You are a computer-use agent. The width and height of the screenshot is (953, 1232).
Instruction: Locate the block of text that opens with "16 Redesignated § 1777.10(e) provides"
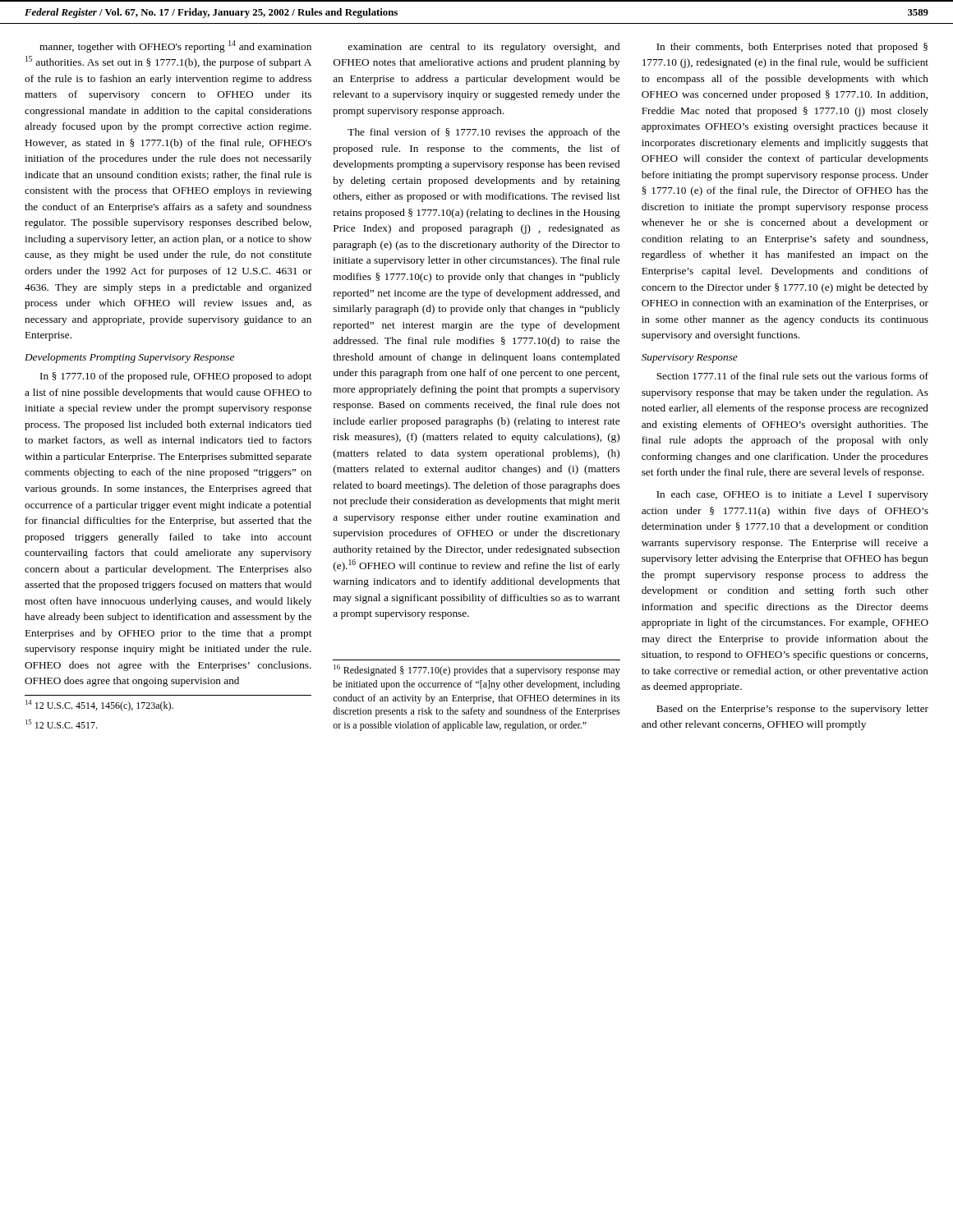click(x=476, y=698)
